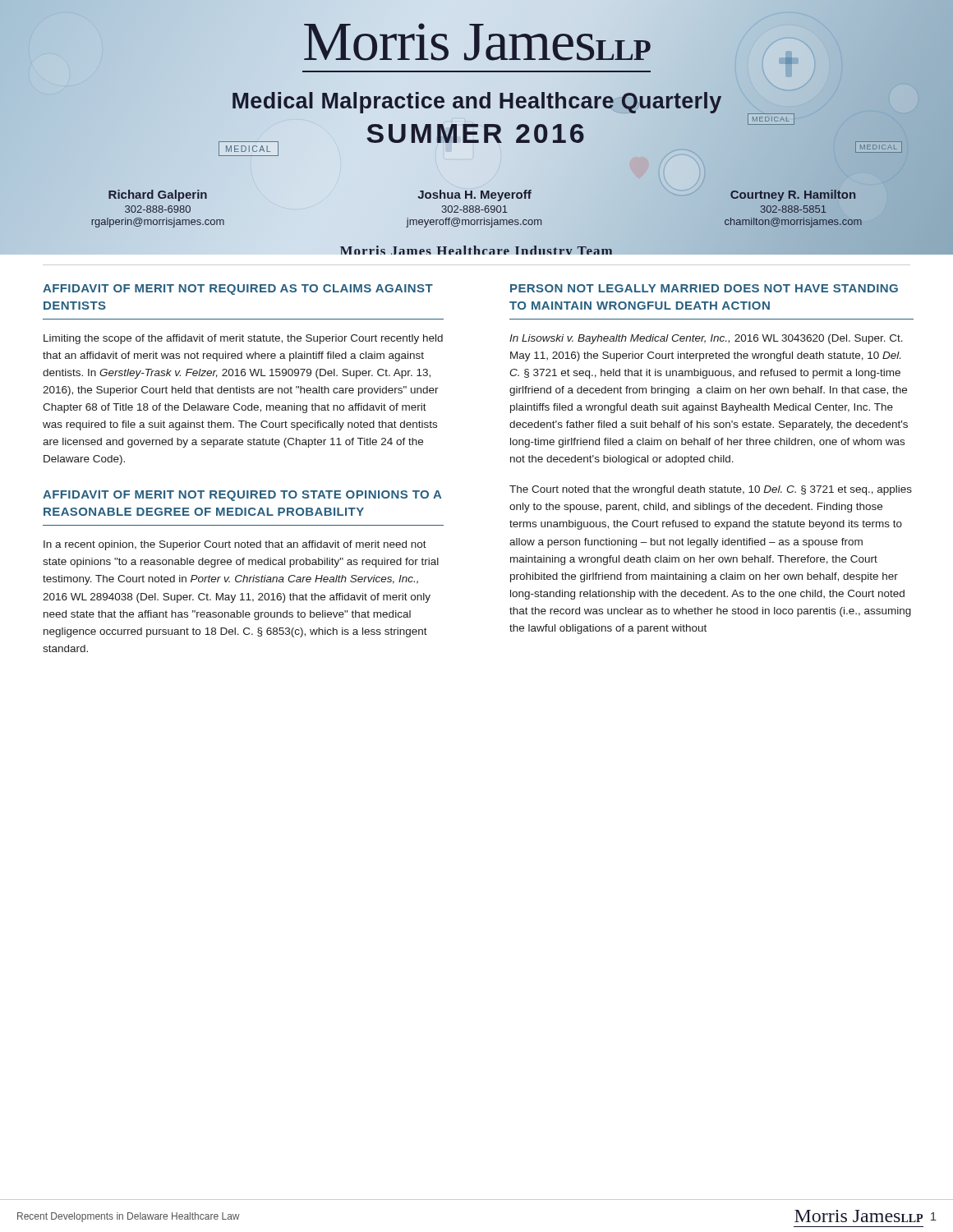953x1232 pixels.
Task: Click on the text block with the text "Limiting the scope of the affidavit of"
Action: pos(243,398)
